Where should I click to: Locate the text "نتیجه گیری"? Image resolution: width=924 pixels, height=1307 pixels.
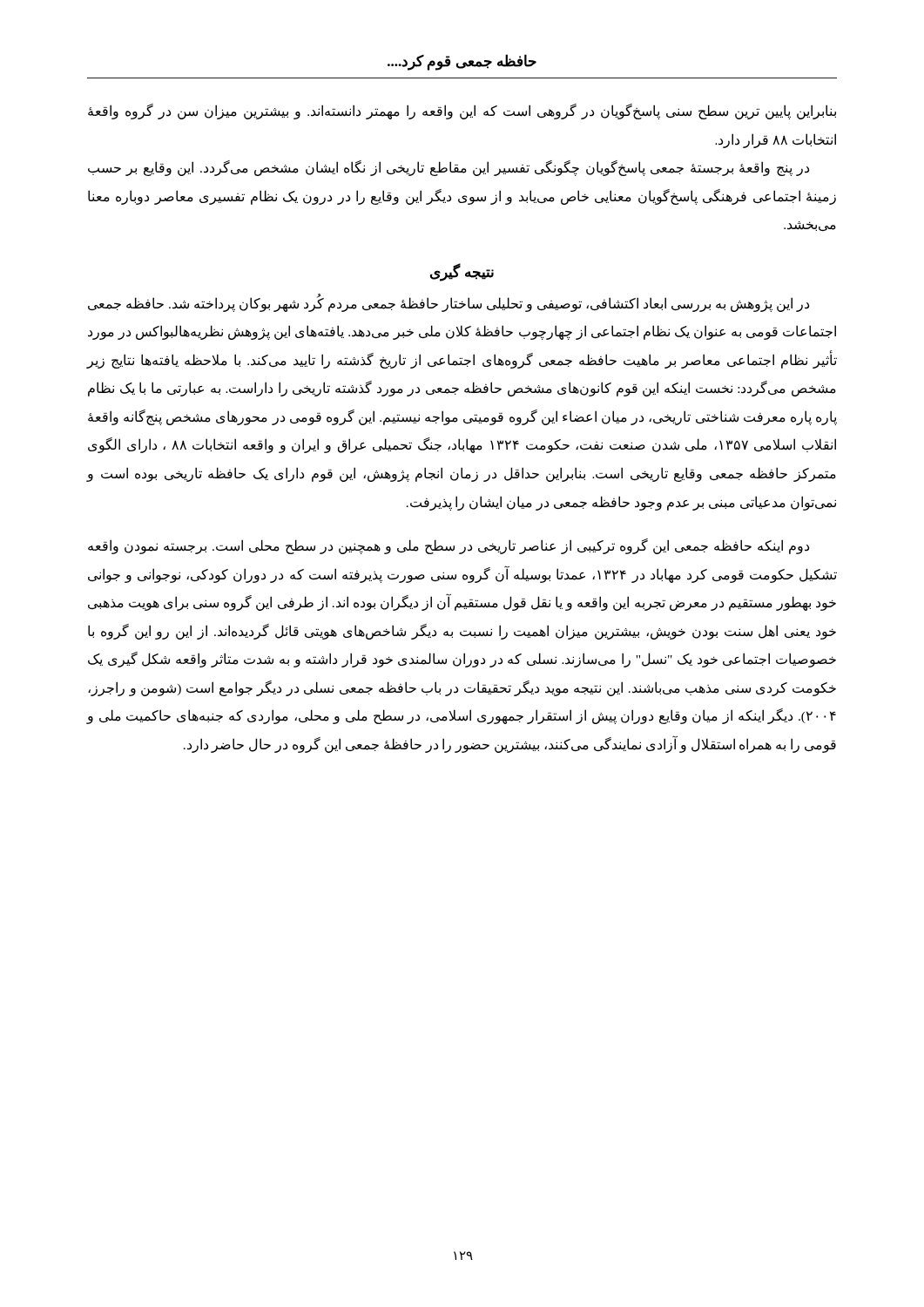coord(462,272)
